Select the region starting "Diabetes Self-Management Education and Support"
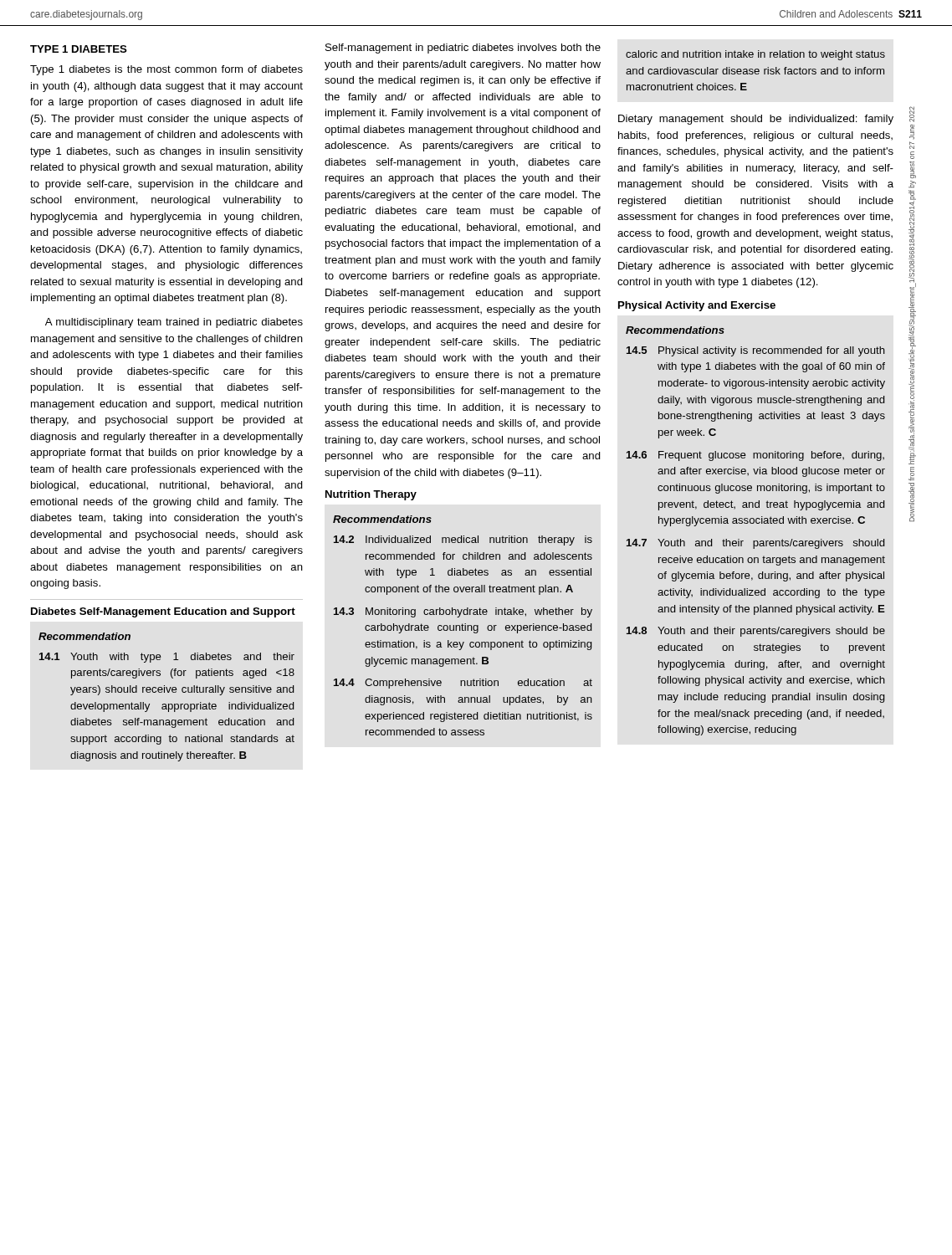 (x=163, y=611)
